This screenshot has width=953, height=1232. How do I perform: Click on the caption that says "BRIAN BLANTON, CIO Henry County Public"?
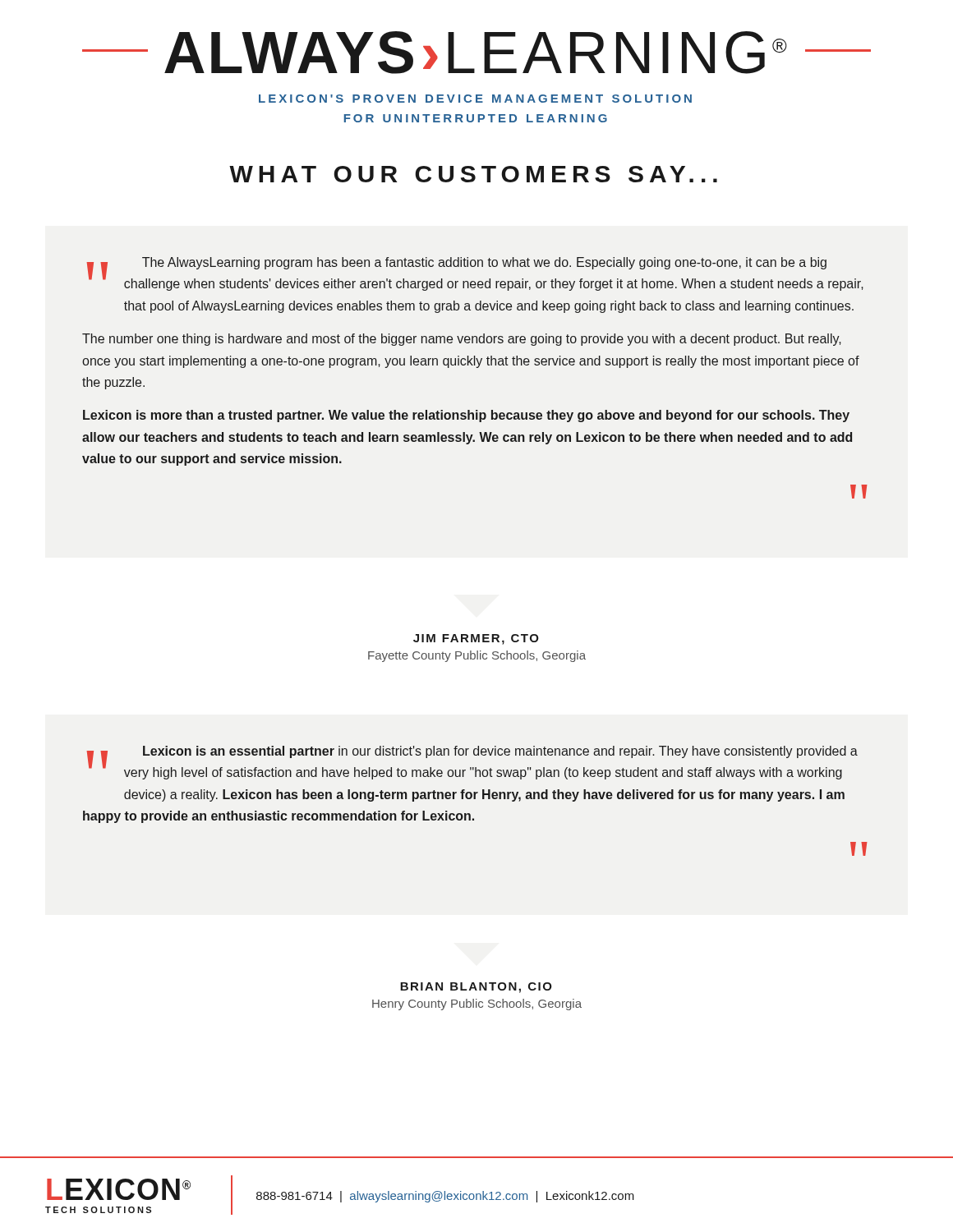pyautogui.click(x=476, y=977)
